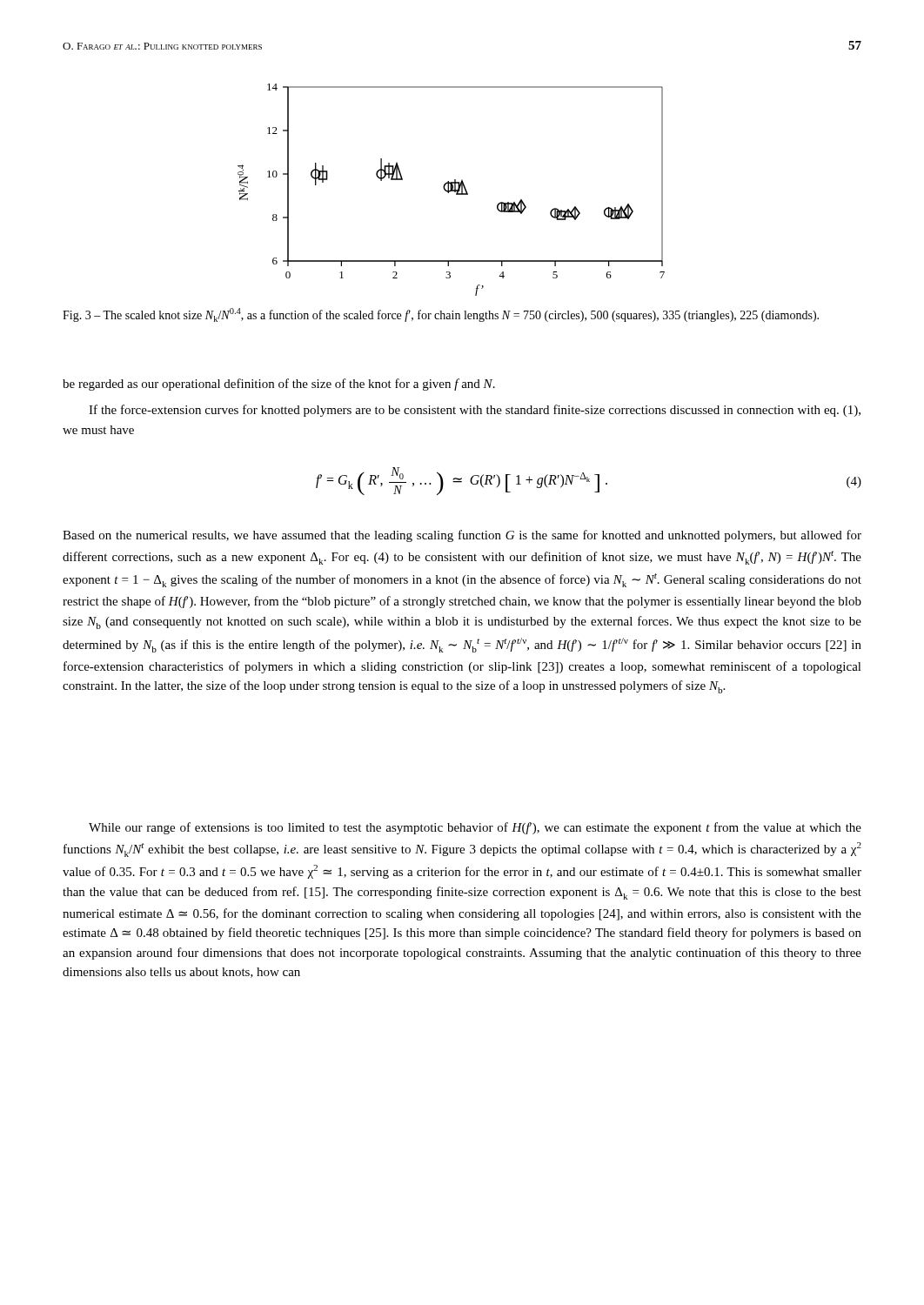This screenshot has height=1305, width=924.
Task: Locate the text block with the text "be regarded as our operational definition"
Action: click(279, 384)
